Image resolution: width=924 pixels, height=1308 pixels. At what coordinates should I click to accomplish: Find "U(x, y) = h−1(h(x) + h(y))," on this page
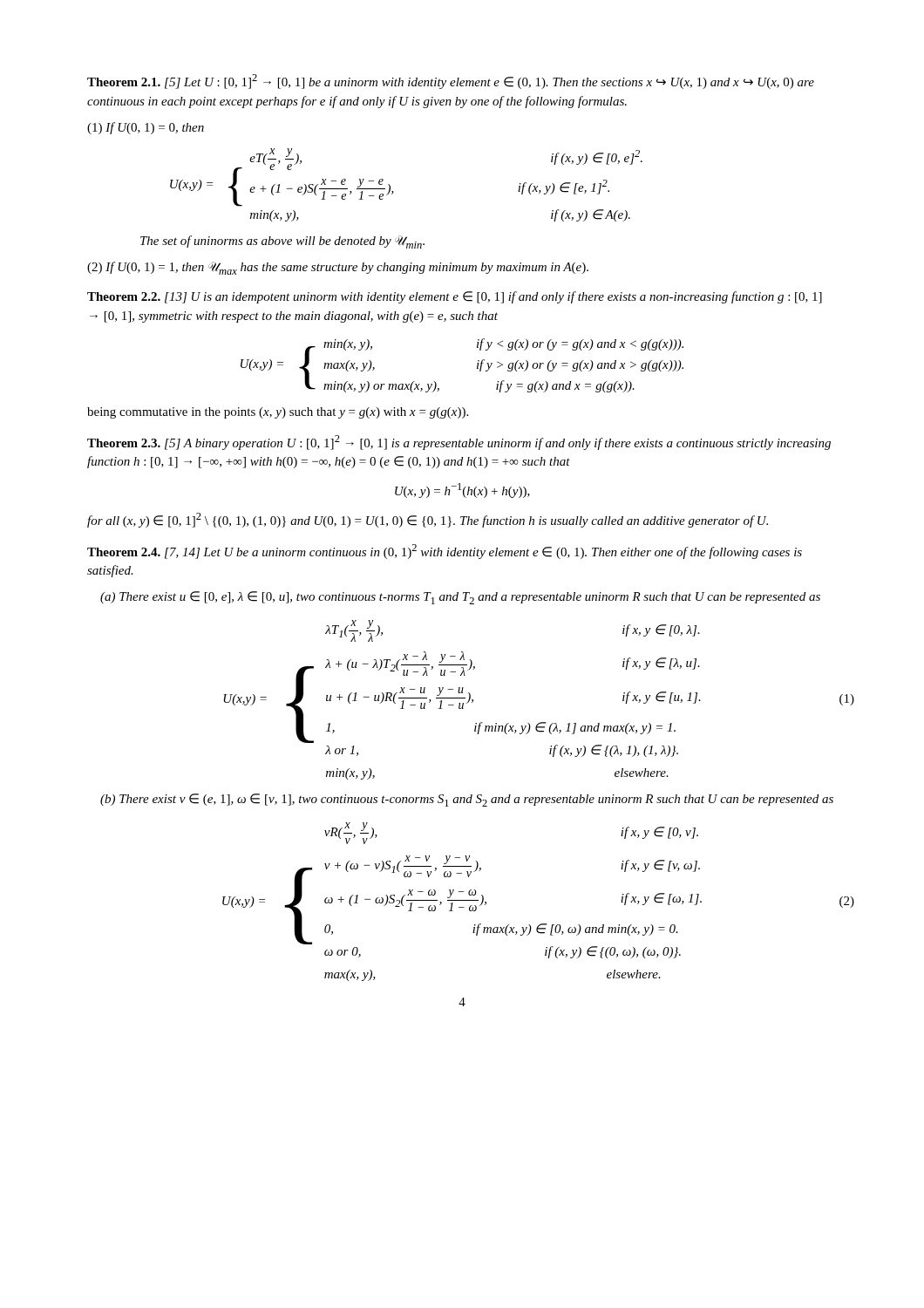click(x=462, y=489)
